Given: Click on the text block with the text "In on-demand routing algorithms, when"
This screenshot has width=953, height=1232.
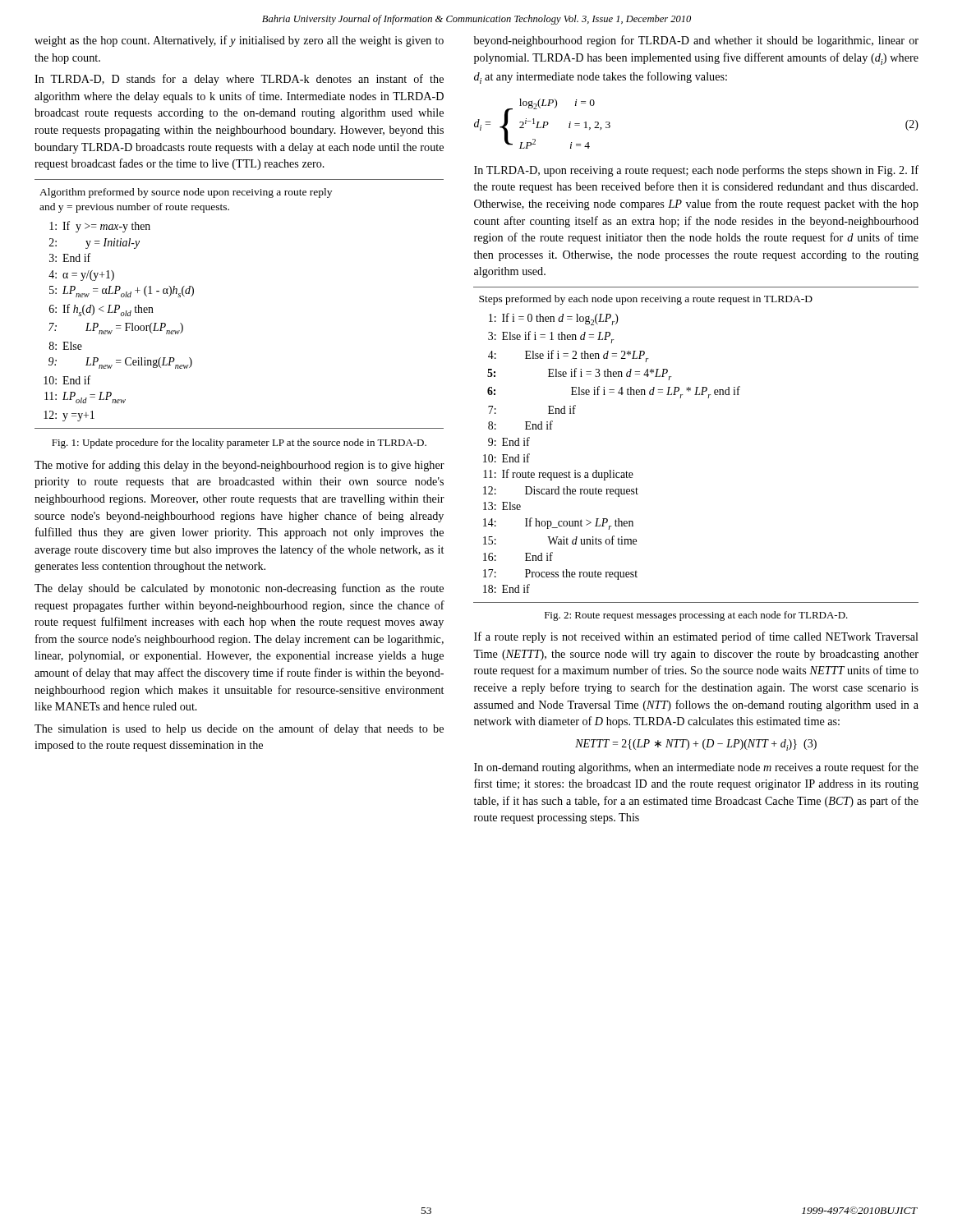Looking at the screenshot, I should [696, 792].
